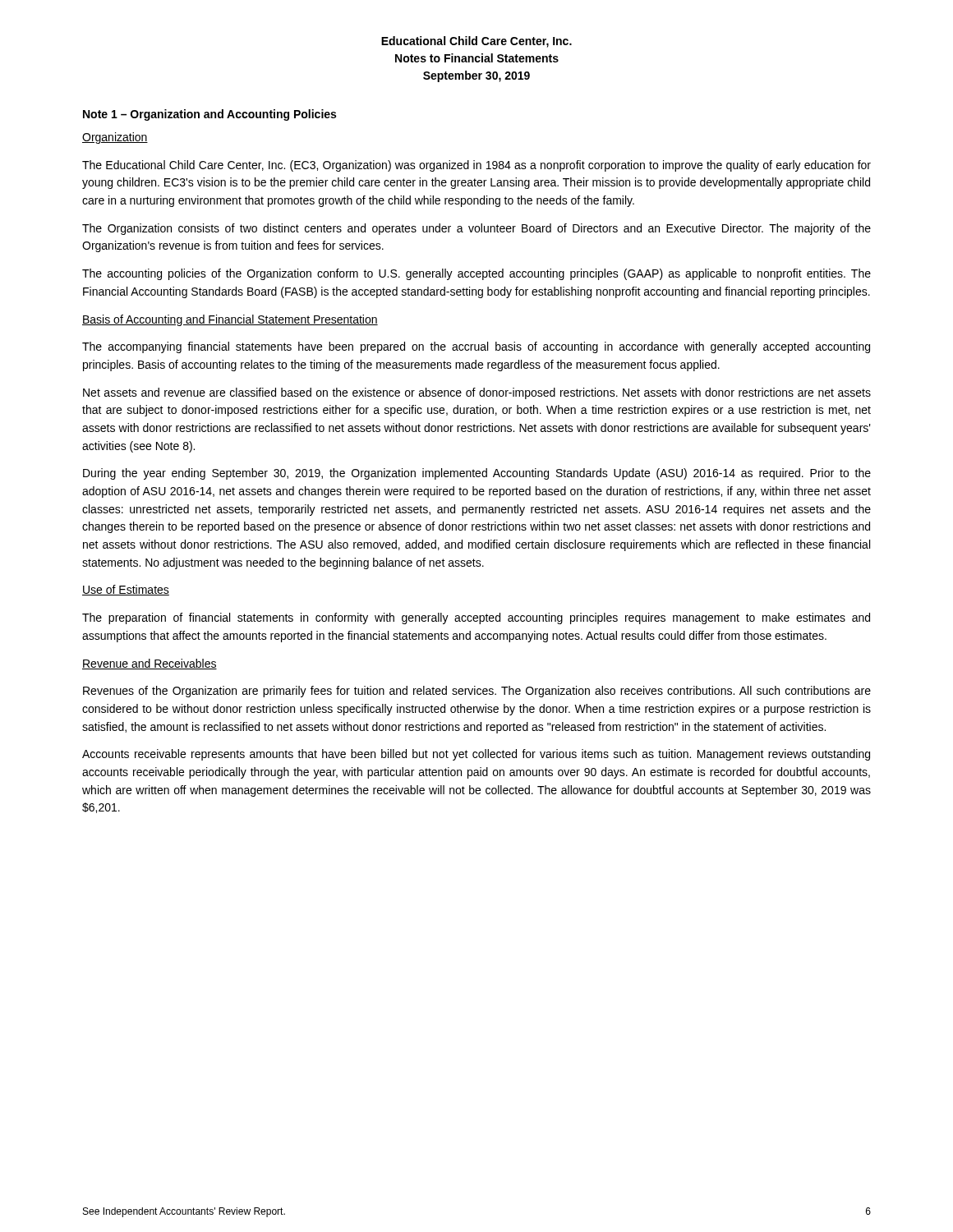This screenshot has height=1232, width=953.
Task: Locate the text block that reads "The Educational Child Care"
Action: [476, 183]
